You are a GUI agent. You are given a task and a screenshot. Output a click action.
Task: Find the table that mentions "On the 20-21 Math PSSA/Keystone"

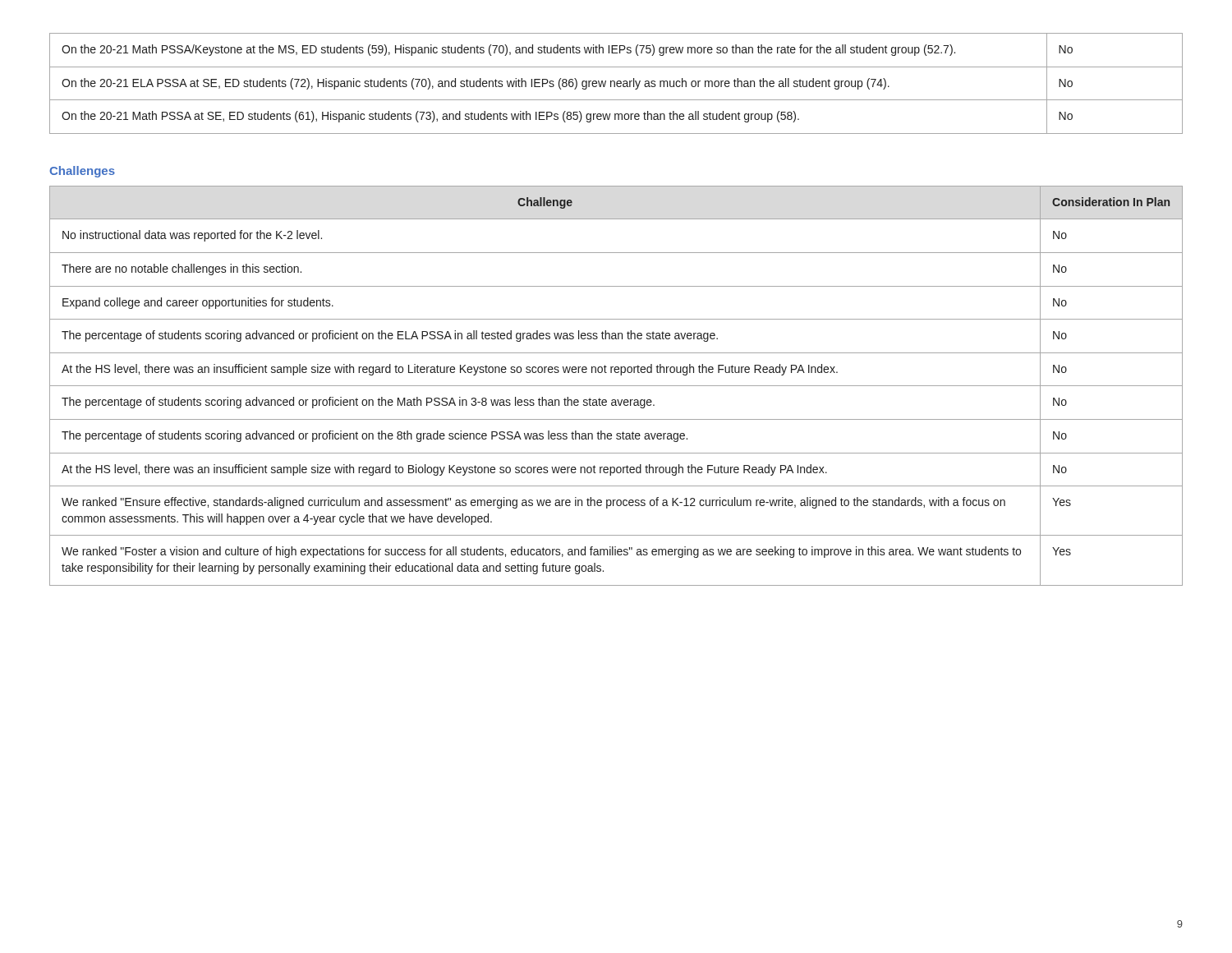(616, 83)
